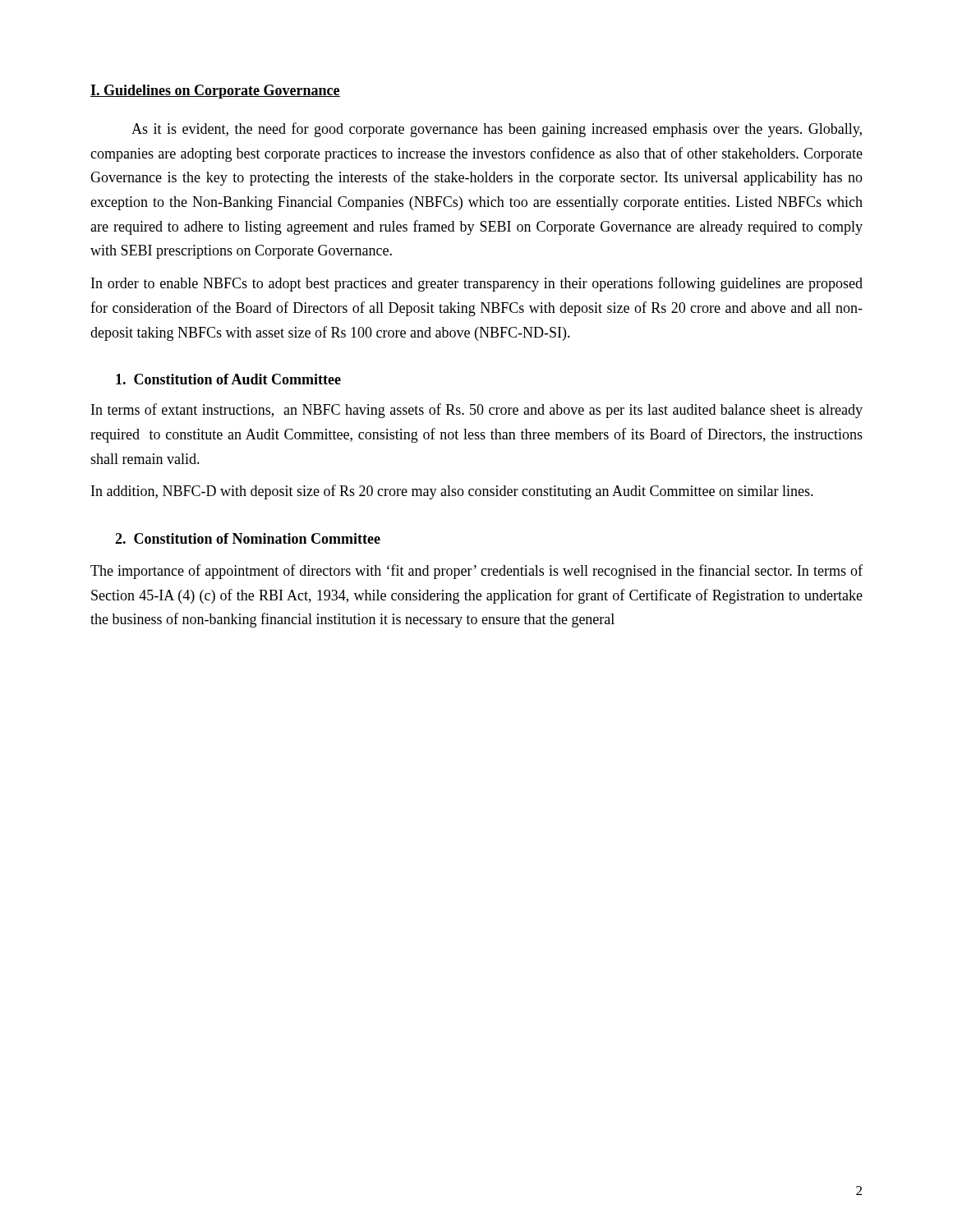This screenshot has width=953, height=1232.
Task: Click on the text block that says "As it is evident, the need for"
Action: click(476, 191)
